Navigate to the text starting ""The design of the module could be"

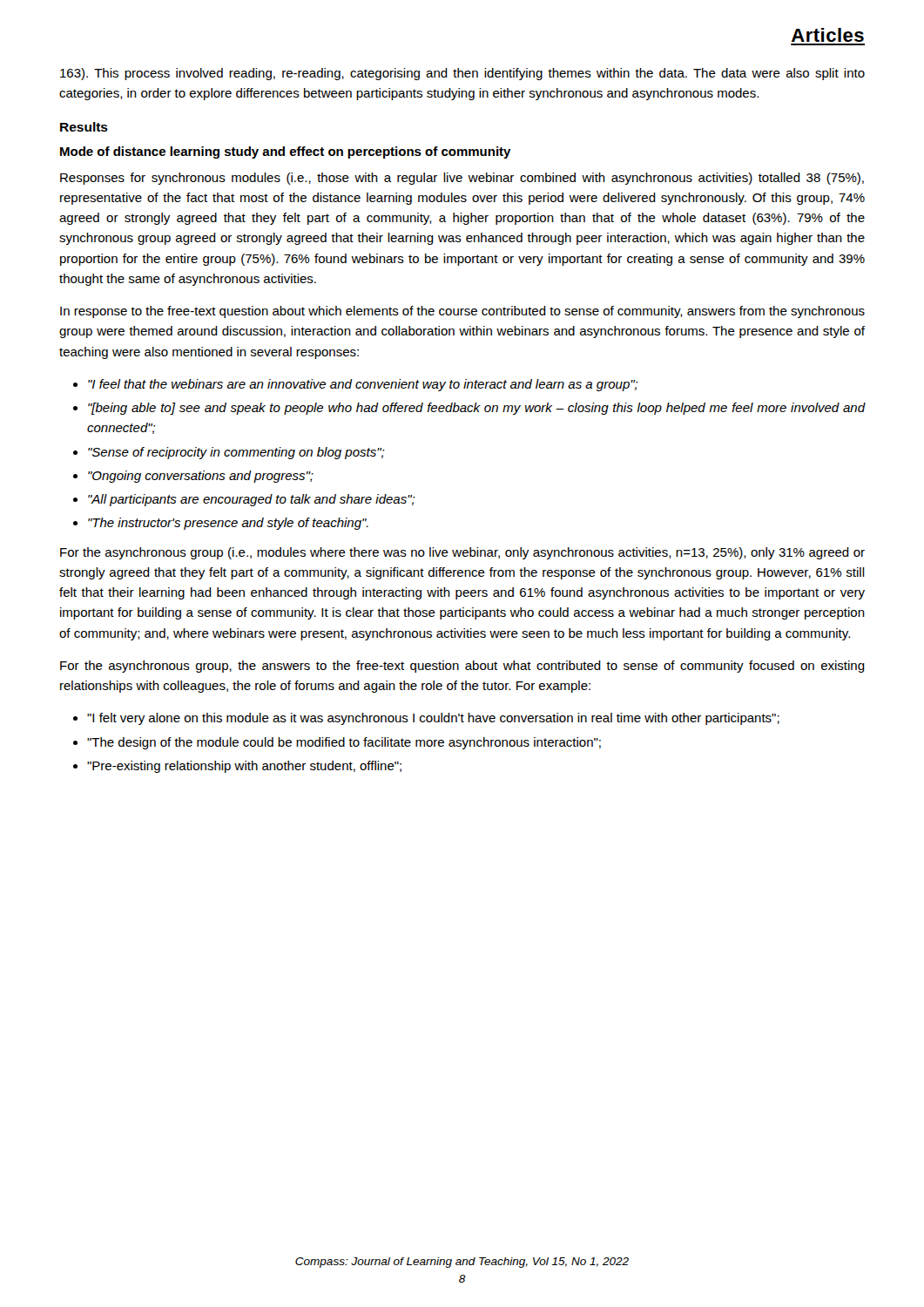pyautogui.click(x=344, y=742)
